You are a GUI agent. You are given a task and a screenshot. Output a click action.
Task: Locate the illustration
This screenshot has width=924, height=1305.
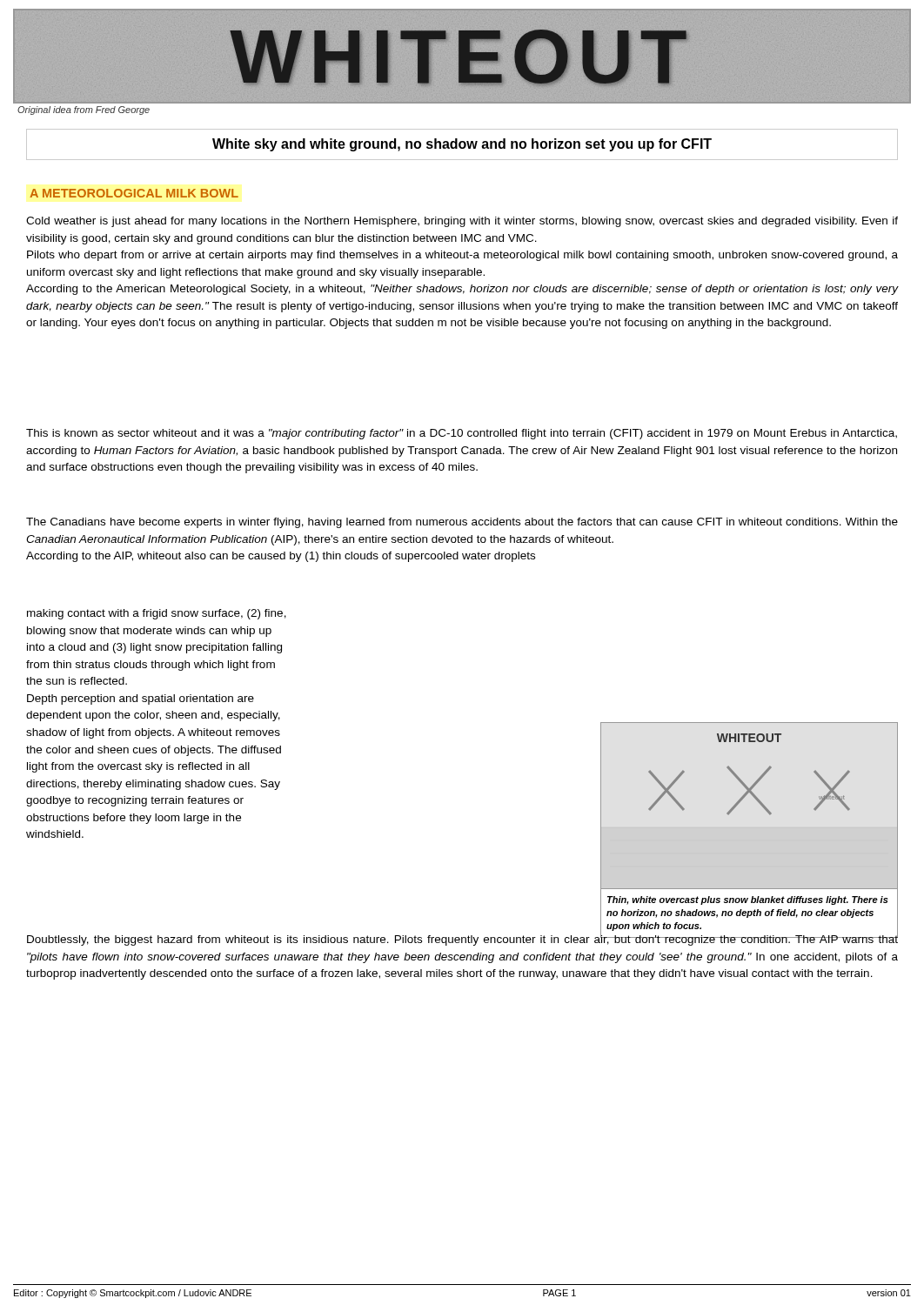click(x=749, y=830)
